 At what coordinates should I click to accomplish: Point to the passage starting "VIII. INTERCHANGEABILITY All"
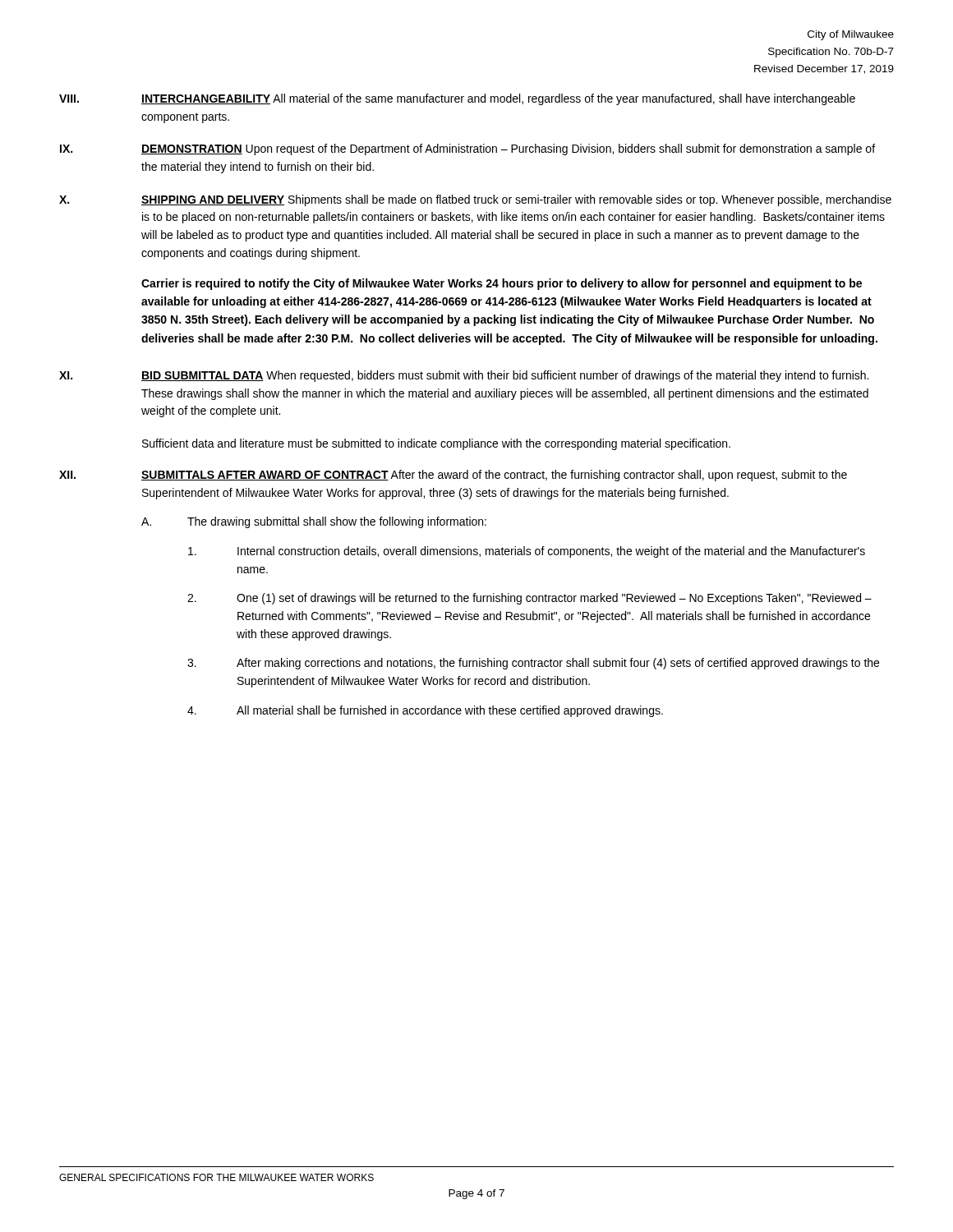(476, 108)
